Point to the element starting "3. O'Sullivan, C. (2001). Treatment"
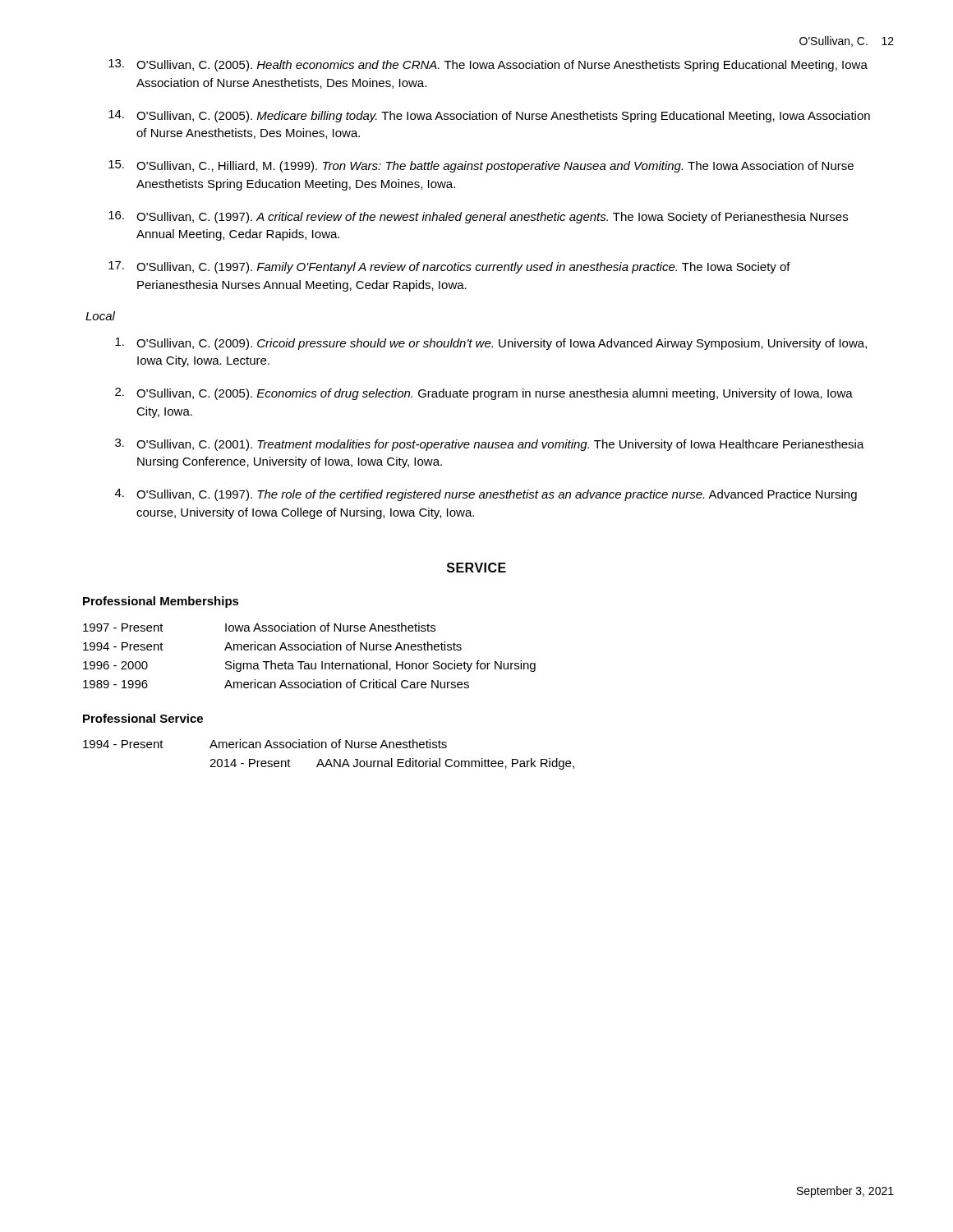This screenshot has height=1232, width=953. click(x=476, y=453)
